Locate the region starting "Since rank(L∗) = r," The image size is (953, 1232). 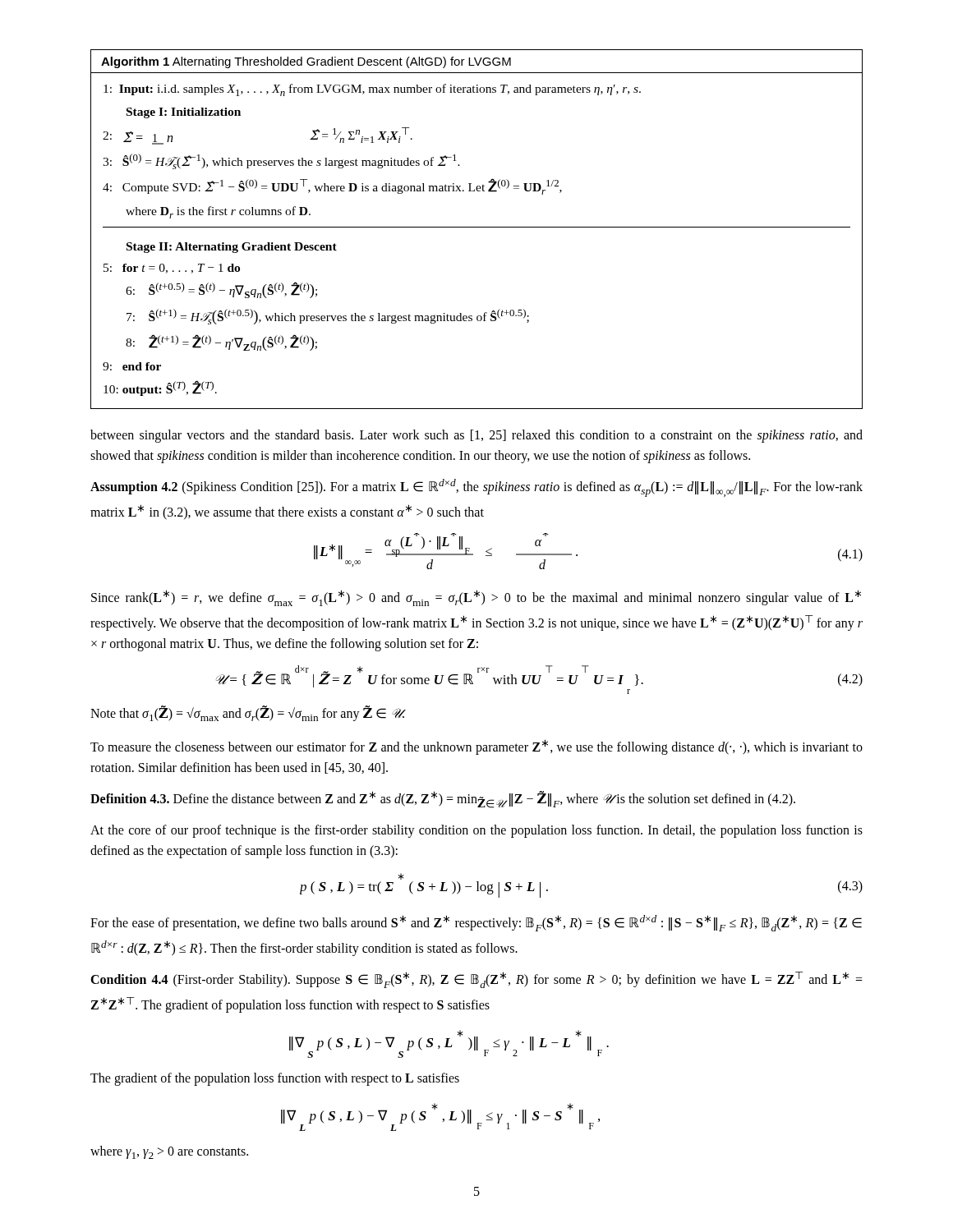pyautogui.click(x=476, y=619)
